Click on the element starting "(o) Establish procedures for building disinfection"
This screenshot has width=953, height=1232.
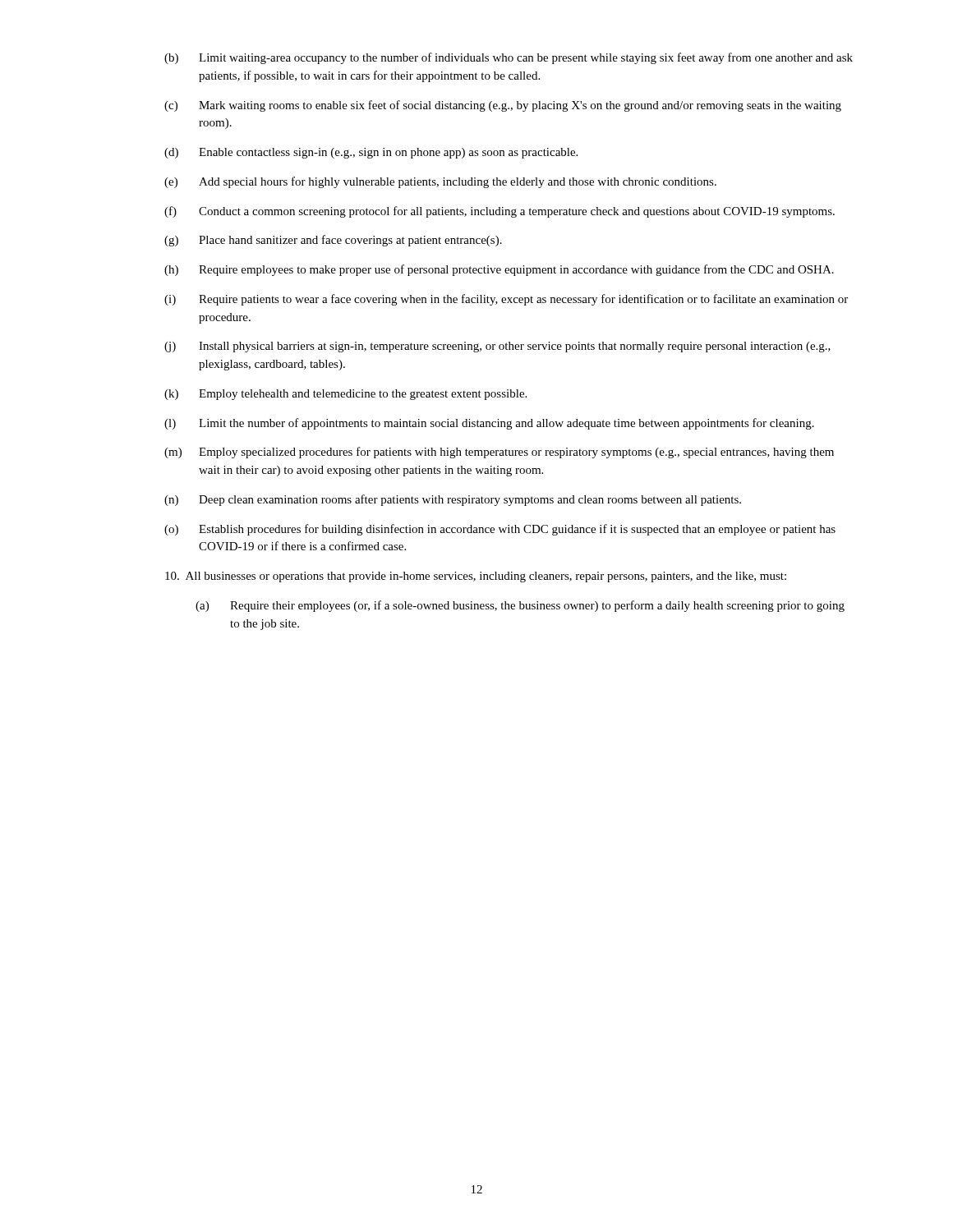point(509,538)
